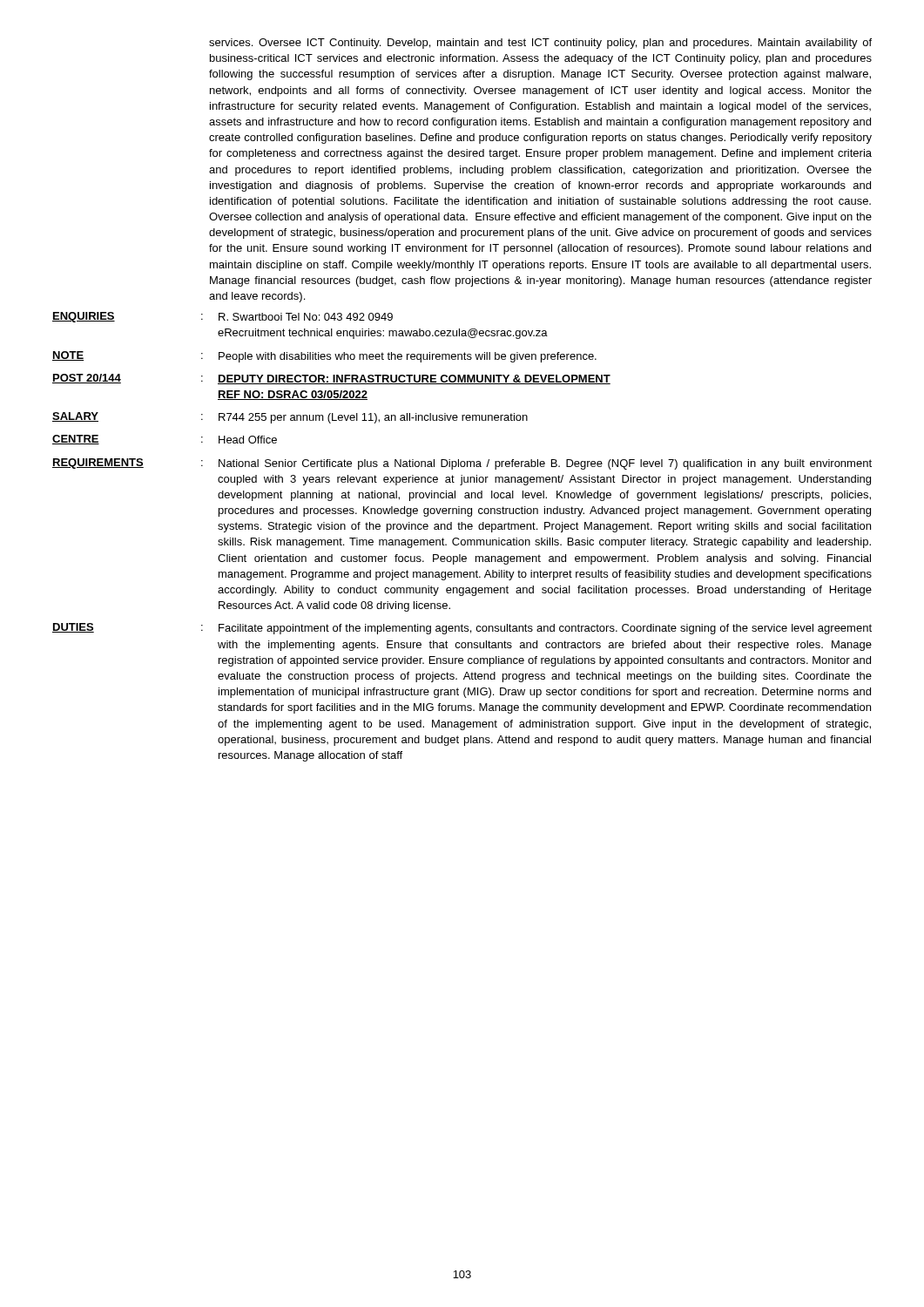
Task: Click on the passage starting "NOTE : People with disabilities who meet the"
Action: point(462,360)
